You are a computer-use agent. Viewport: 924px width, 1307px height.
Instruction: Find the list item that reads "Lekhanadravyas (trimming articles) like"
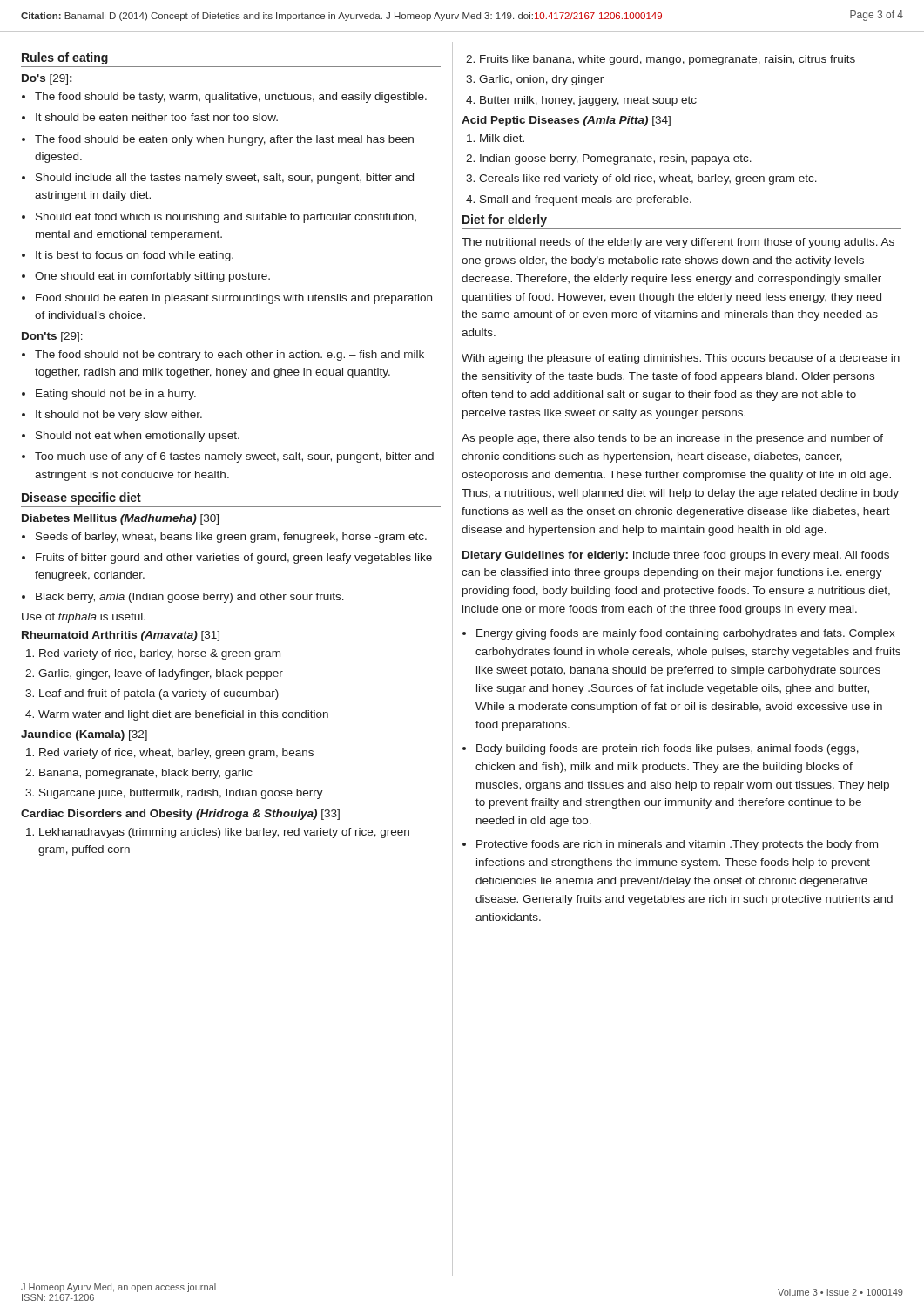(224, 840)
